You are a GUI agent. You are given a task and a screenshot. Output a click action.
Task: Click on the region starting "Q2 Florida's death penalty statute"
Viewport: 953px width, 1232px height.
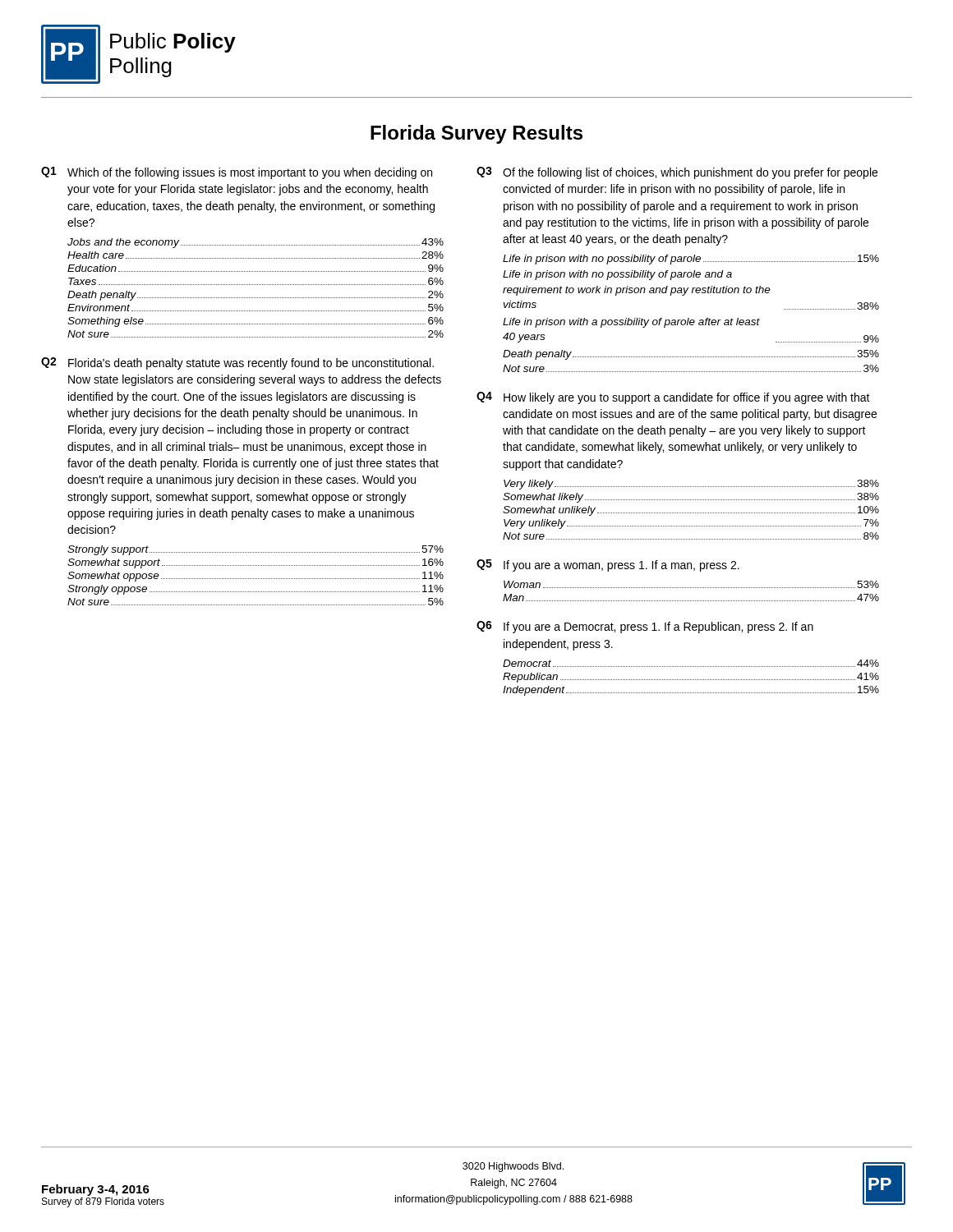242,482
